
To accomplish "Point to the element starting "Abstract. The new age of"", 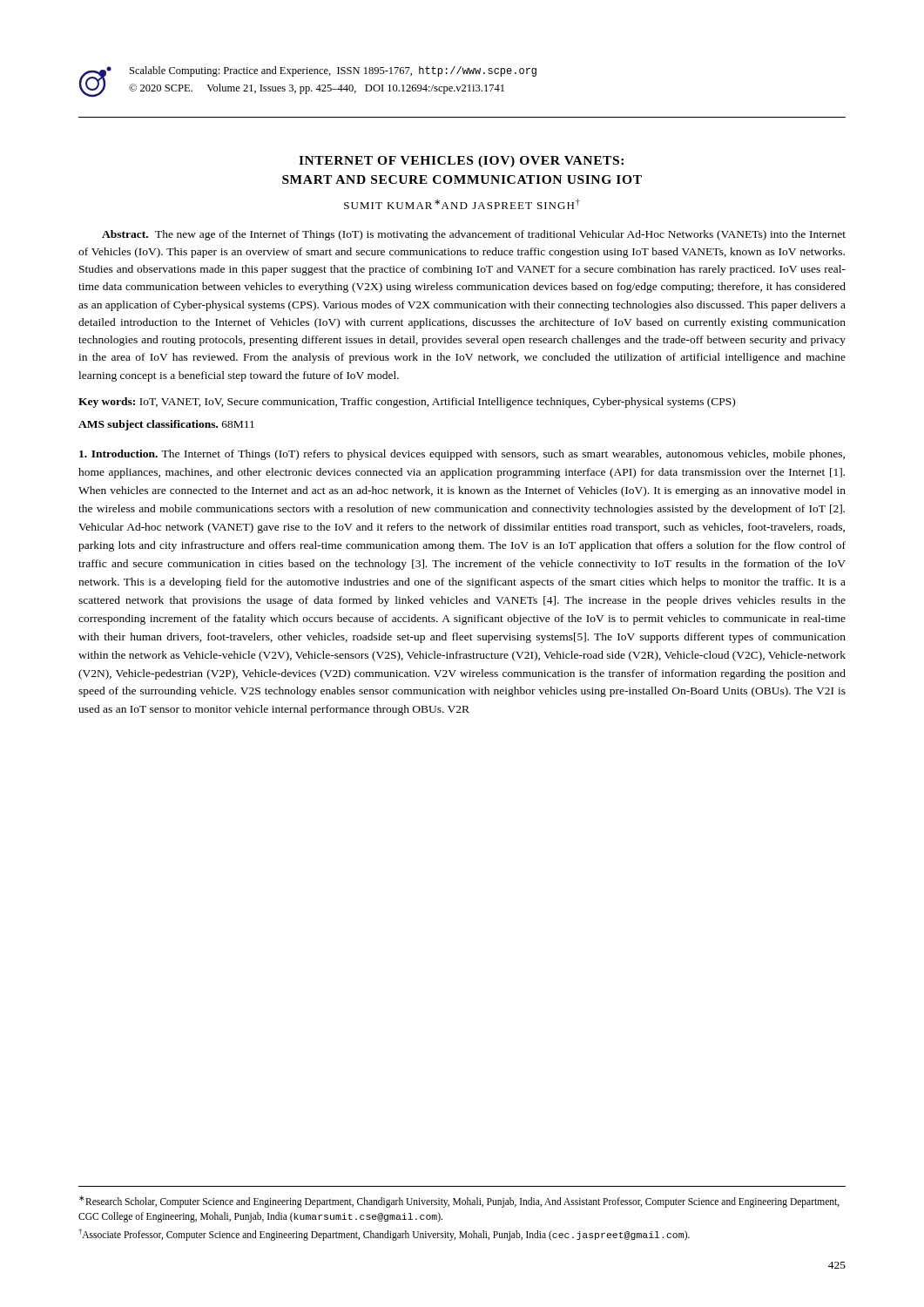I will 462,305.
